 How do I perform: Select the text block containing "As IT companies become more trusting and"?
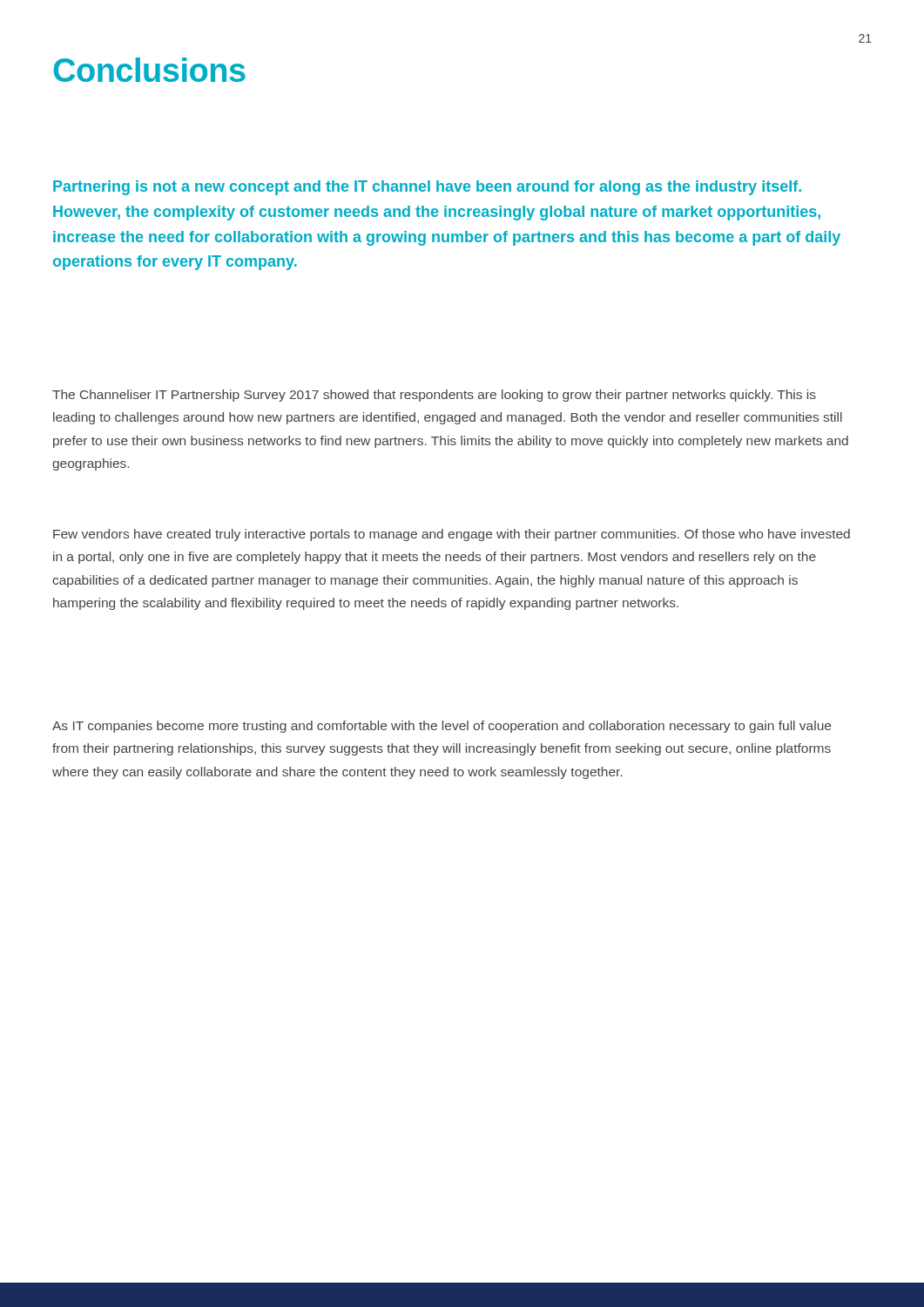tap(442, 748)
